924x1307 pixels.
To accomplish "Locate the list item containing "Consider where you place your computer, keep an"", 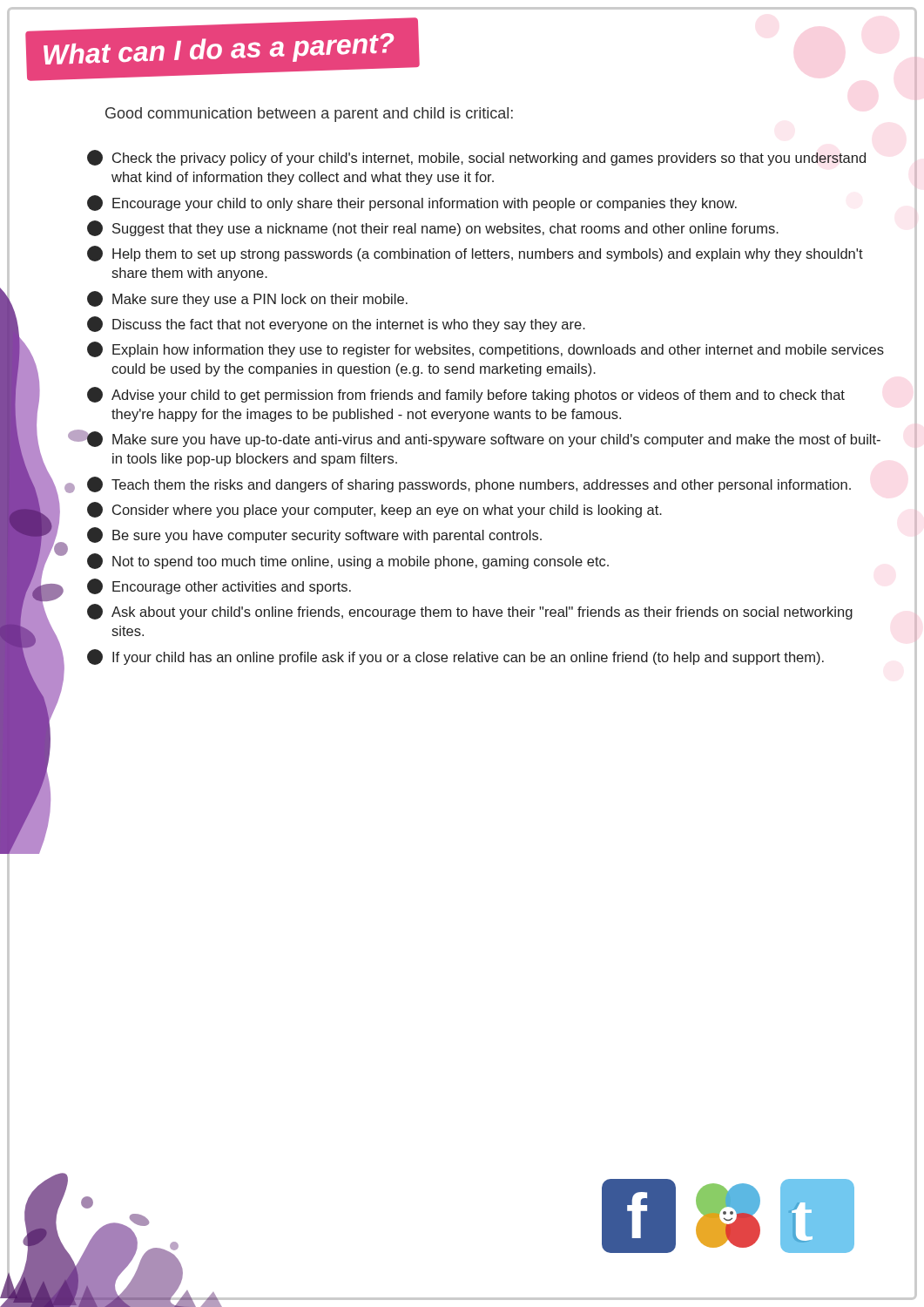I will 488,510.
